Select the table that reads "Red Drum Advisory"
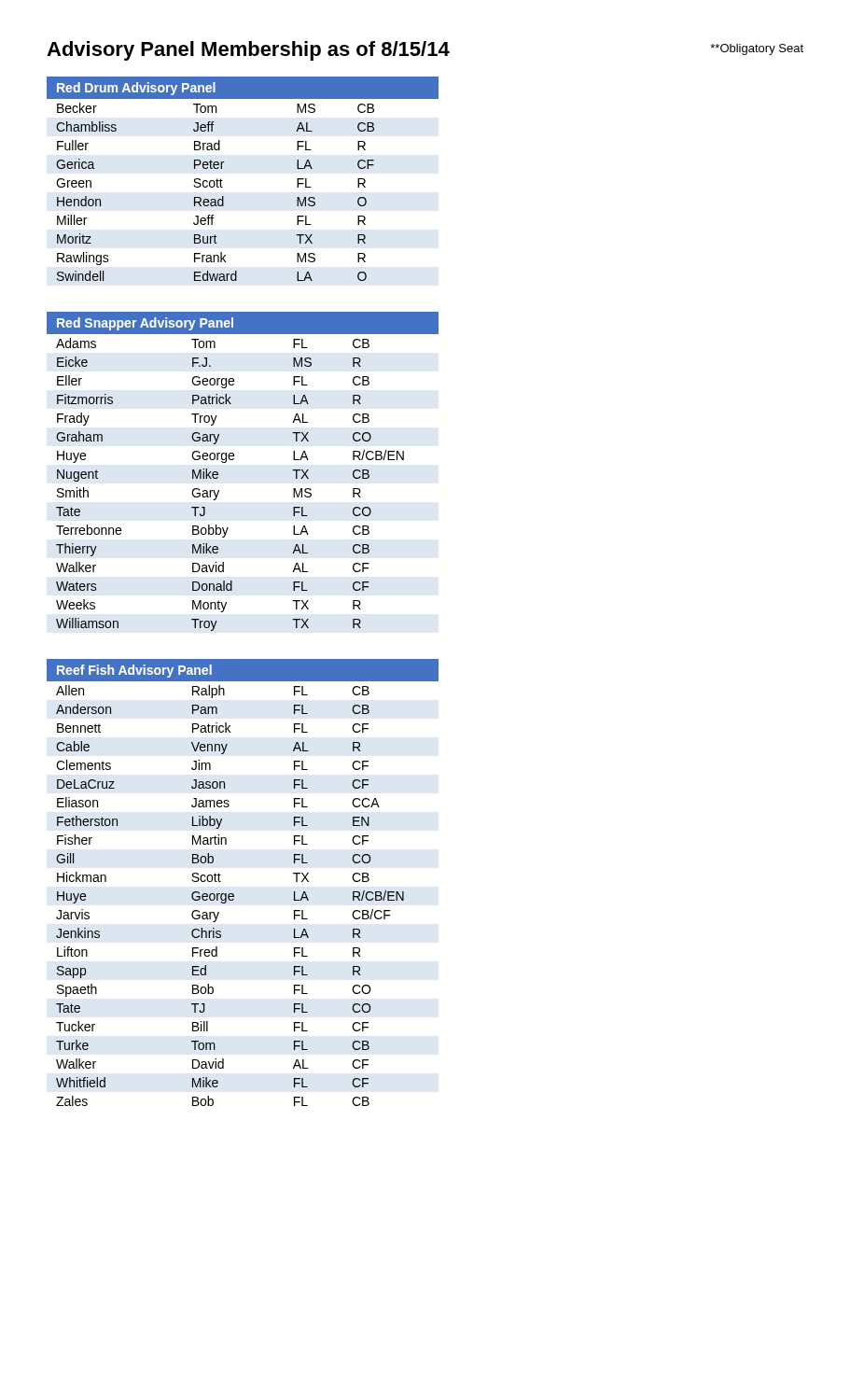Screen dimensions: 1400x850 [425, 181]
